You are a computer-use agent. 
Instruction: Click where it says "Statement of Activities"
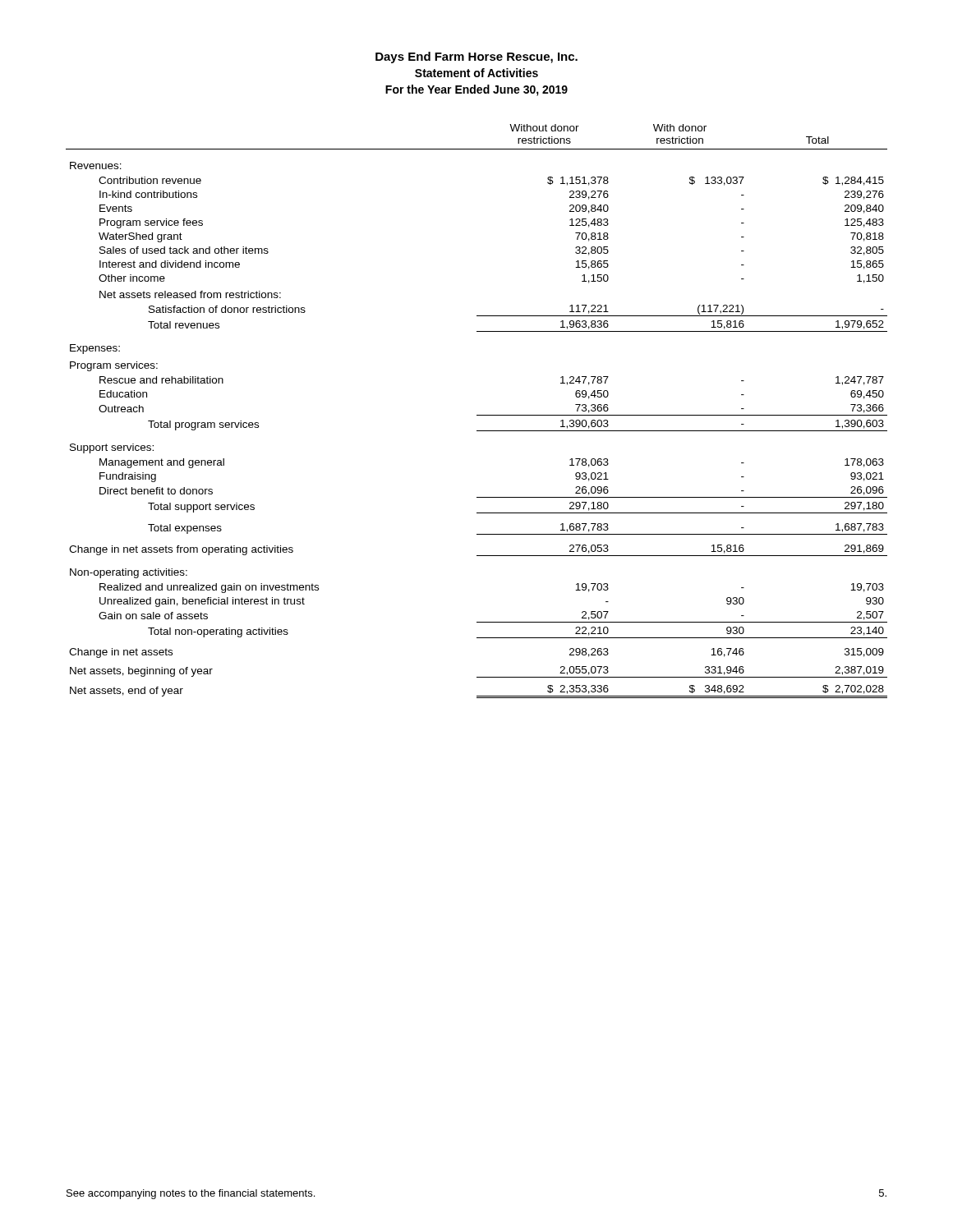pos(476,73)
